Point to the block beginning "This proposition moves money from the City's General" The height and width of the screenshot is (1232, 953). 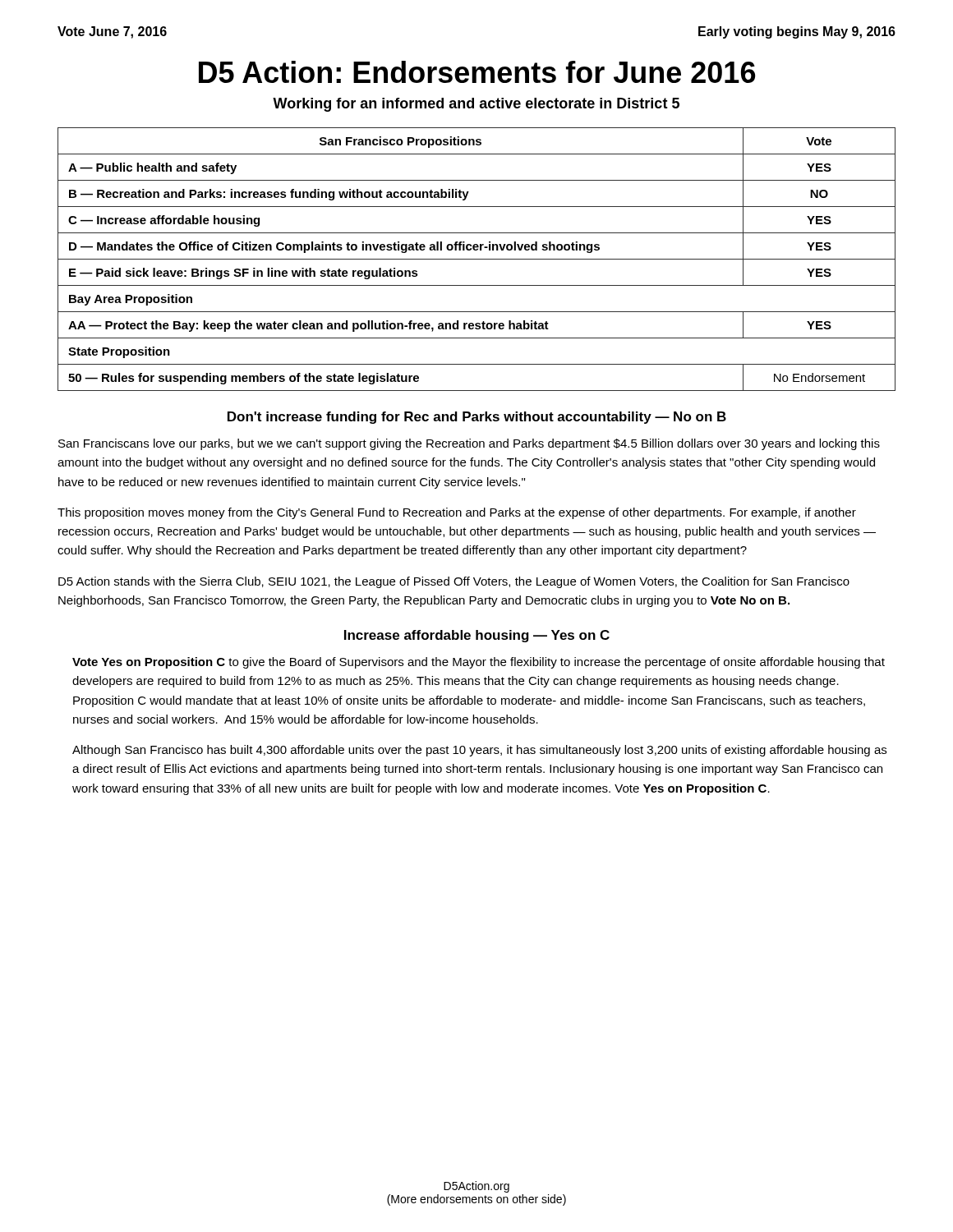tap(467, 531)
